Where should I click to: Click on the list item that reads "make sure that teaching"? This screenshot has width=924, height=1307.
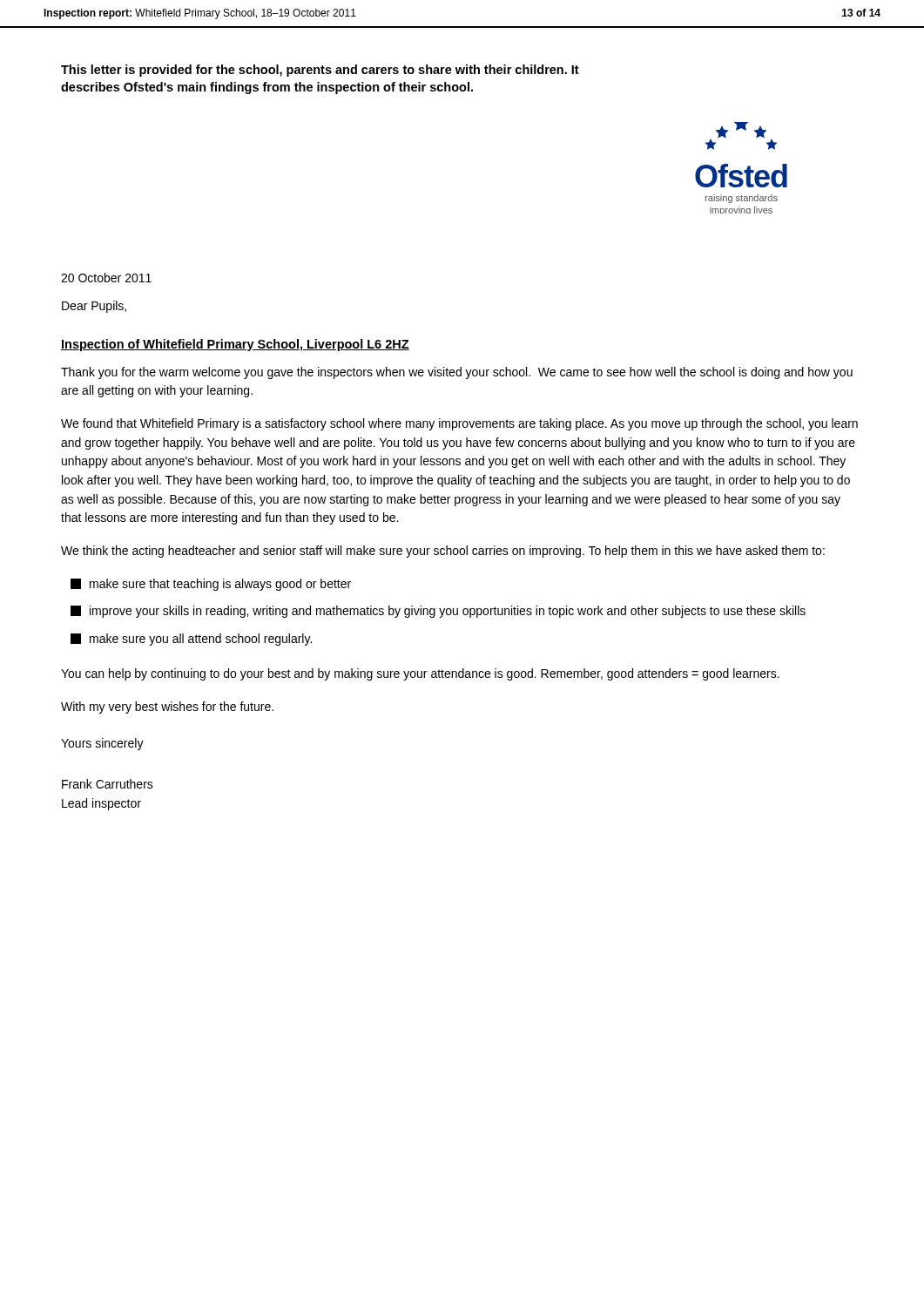coord(210,585)
